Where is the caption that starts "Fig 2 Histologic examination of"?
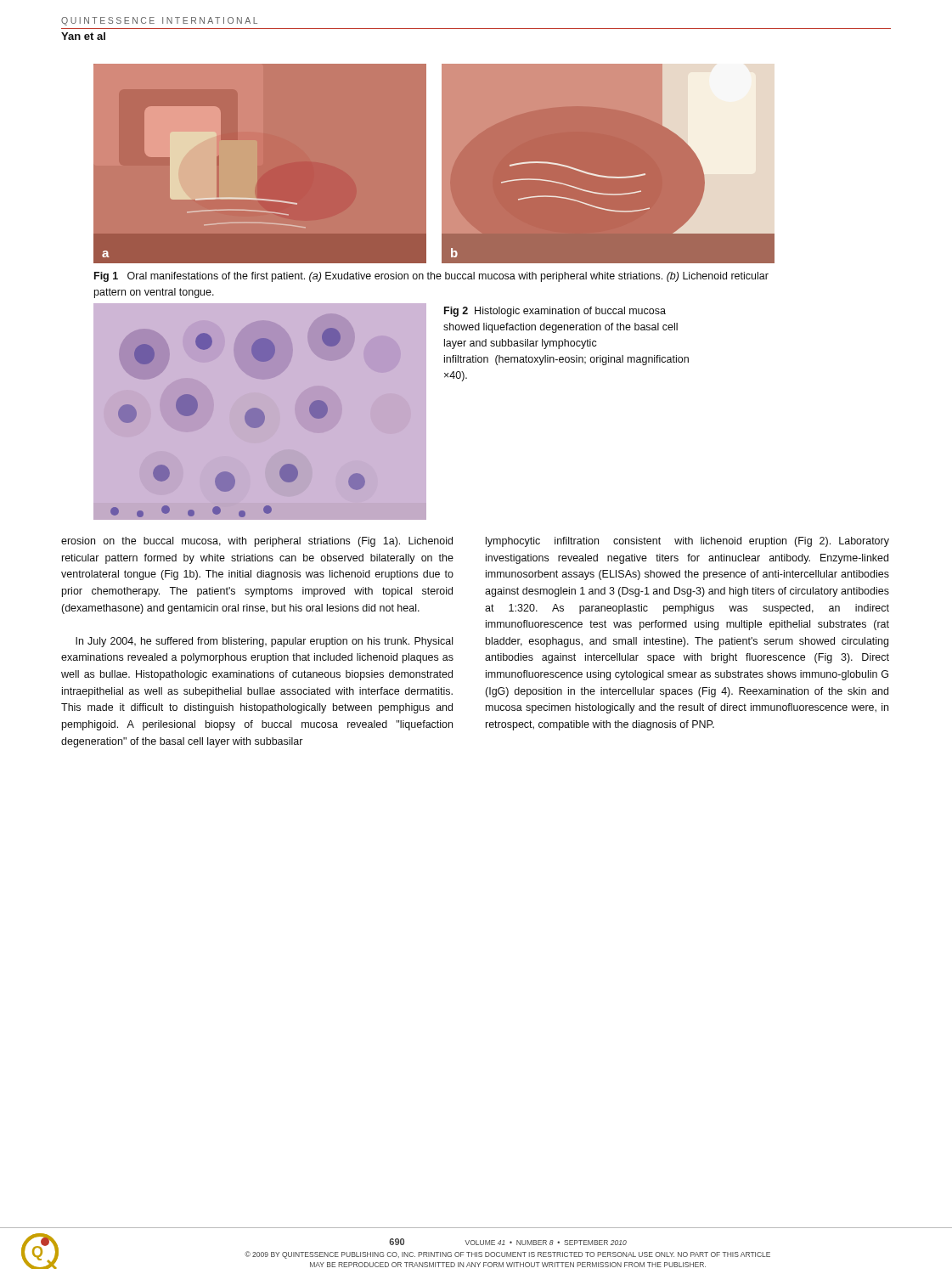This screenshot has width=952, height=1274. (566, 343)
